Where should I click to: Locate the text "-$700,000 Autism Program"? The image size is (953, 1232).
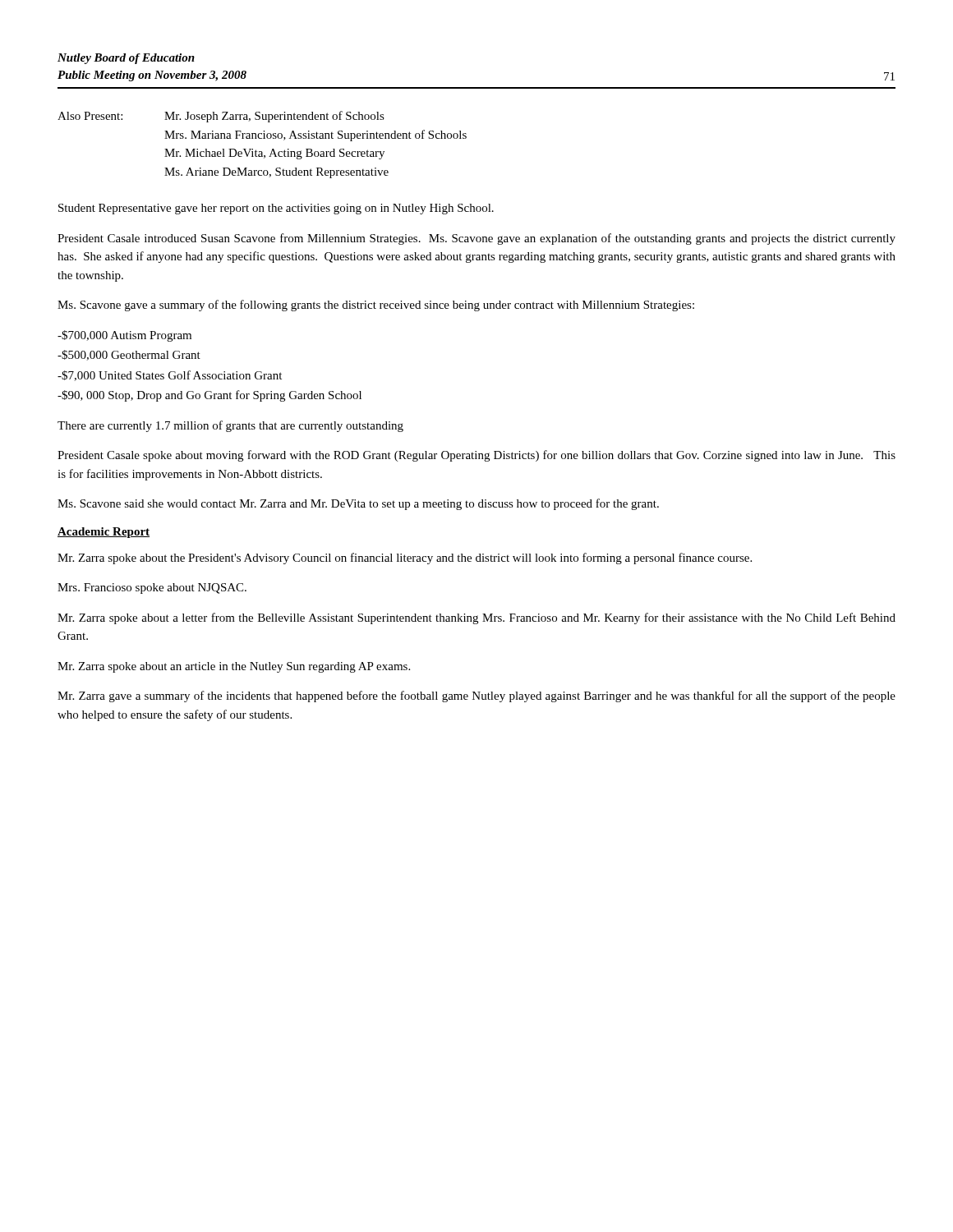125,335
